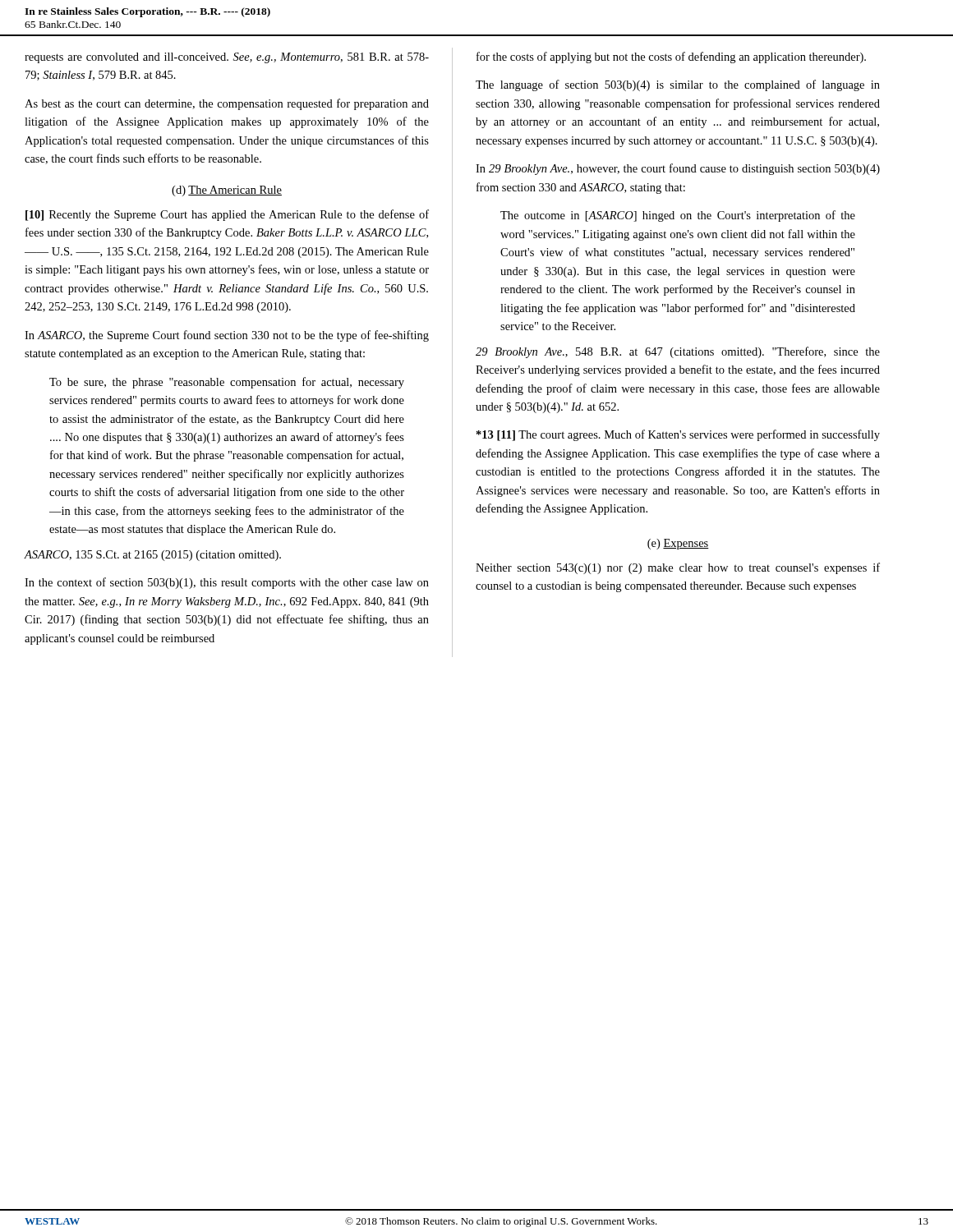
Task: Select the text block that reads "Neither section 543(c)(1) nor (2)"
Action: (678, 577)
